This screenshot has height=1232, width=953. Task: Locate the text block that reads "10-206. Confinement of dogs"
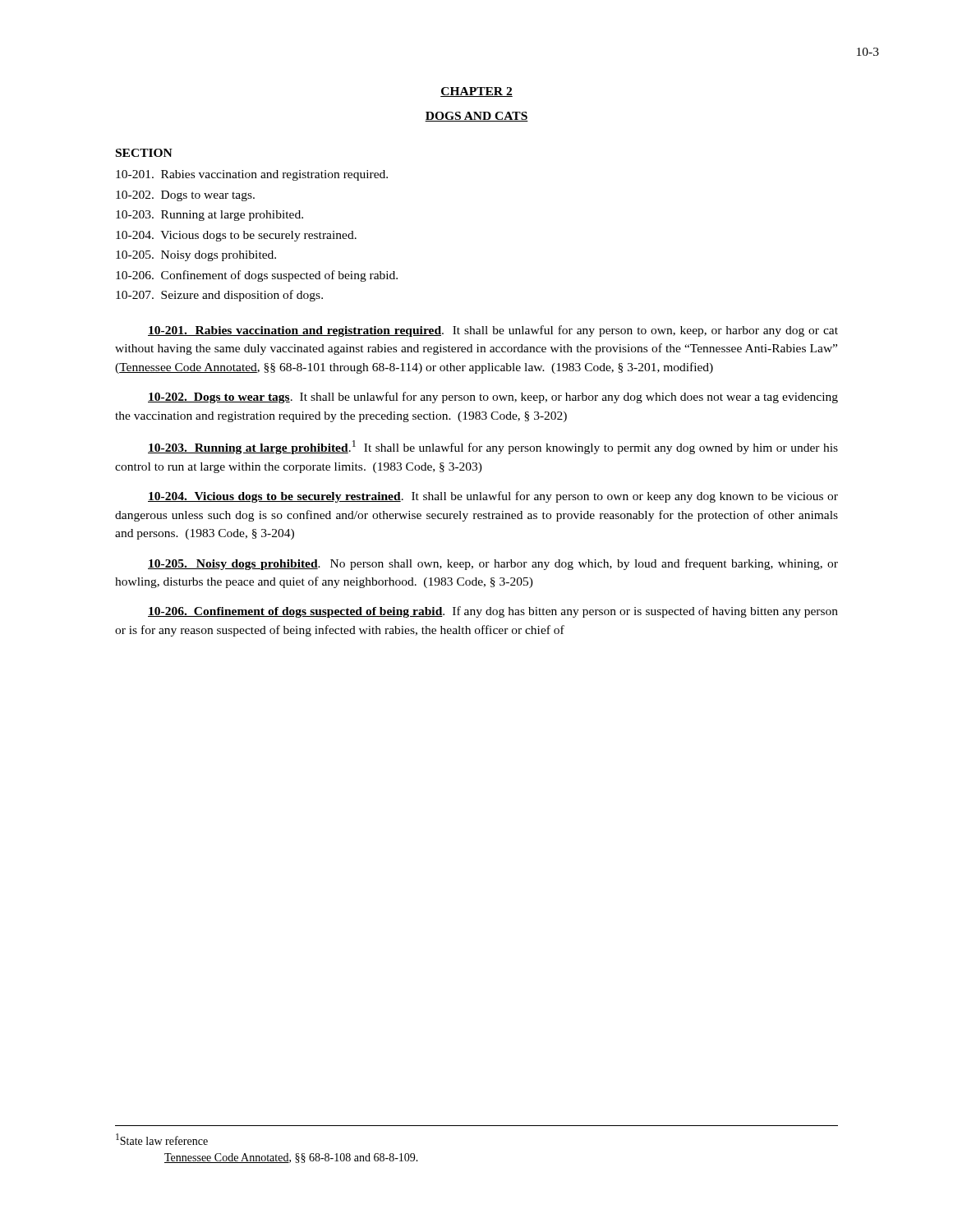[476, 621]
